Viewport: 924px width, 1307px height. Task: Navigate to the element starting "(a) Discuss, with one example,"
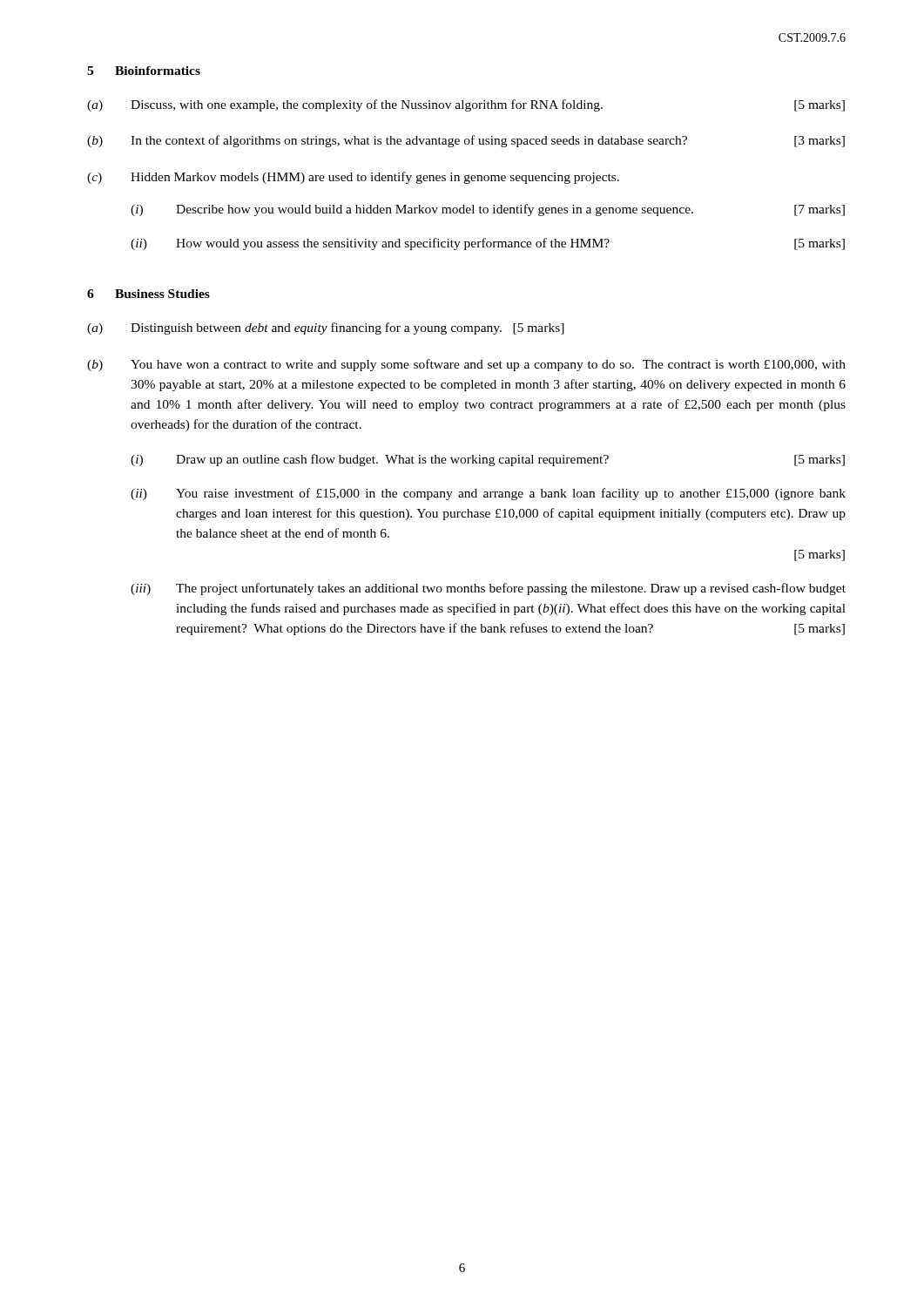(466, 104)
